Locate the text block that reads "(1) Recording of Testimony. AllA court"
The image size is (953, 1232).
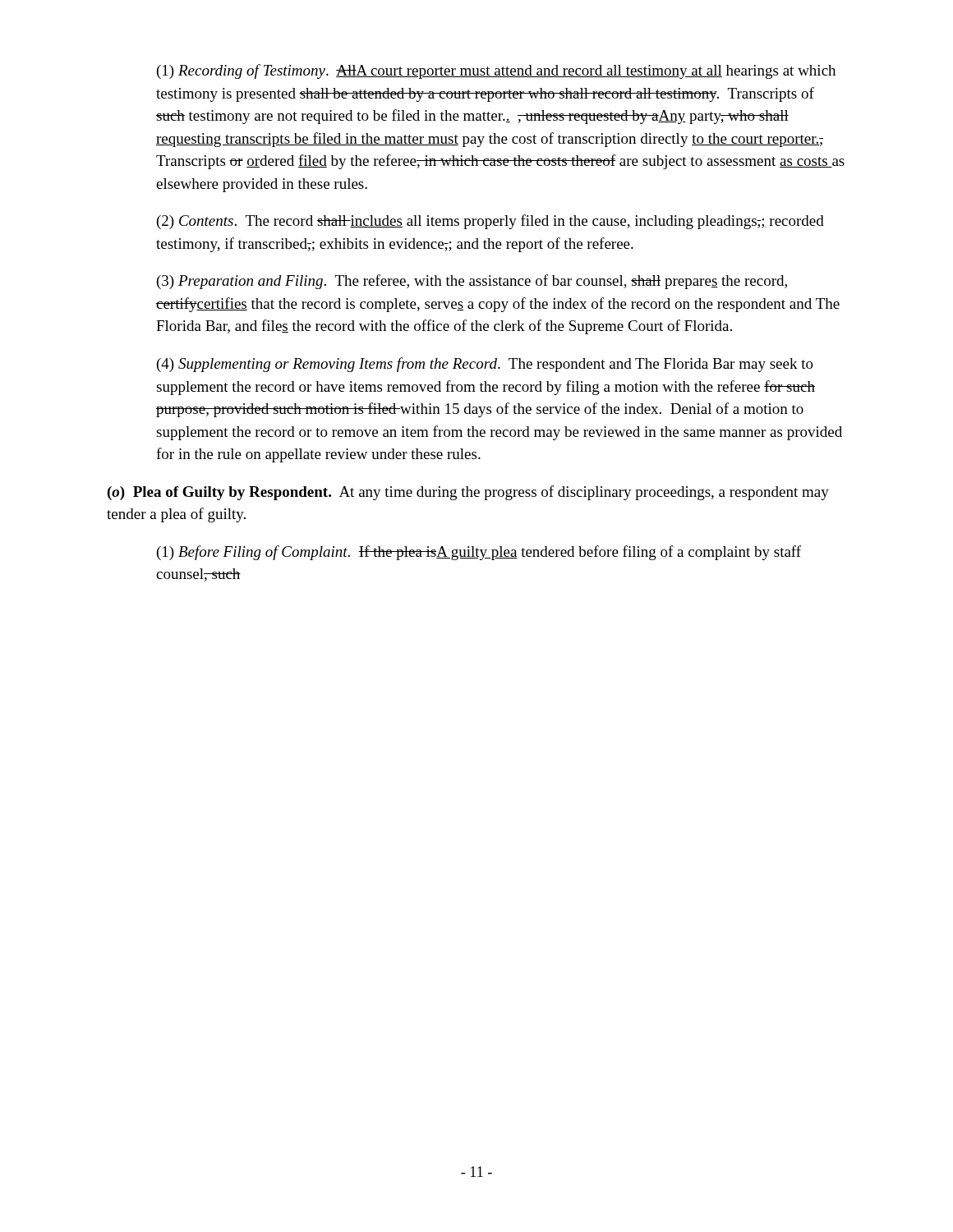click(501, 127)
